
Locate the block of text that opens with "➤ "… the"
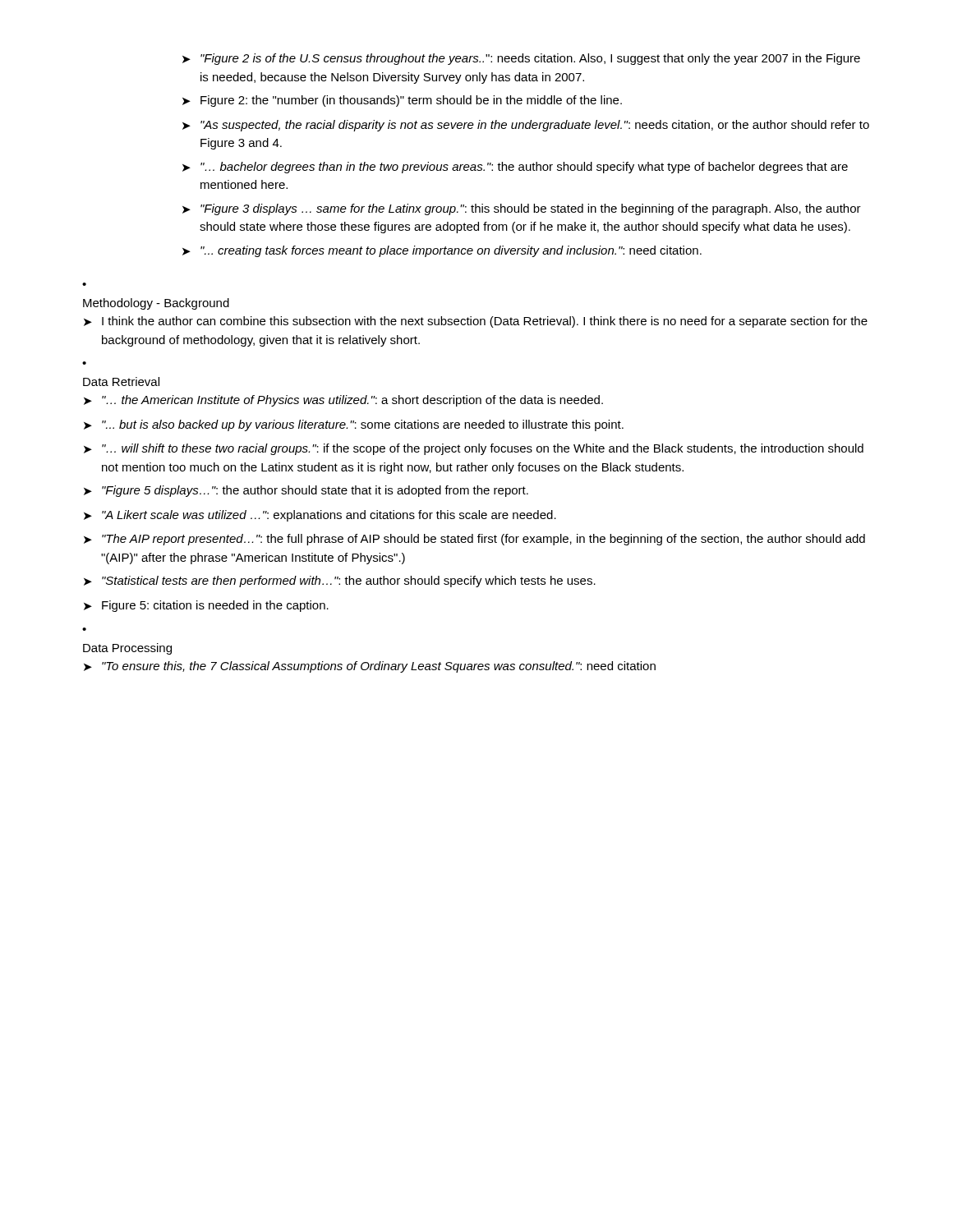[476, 401]
